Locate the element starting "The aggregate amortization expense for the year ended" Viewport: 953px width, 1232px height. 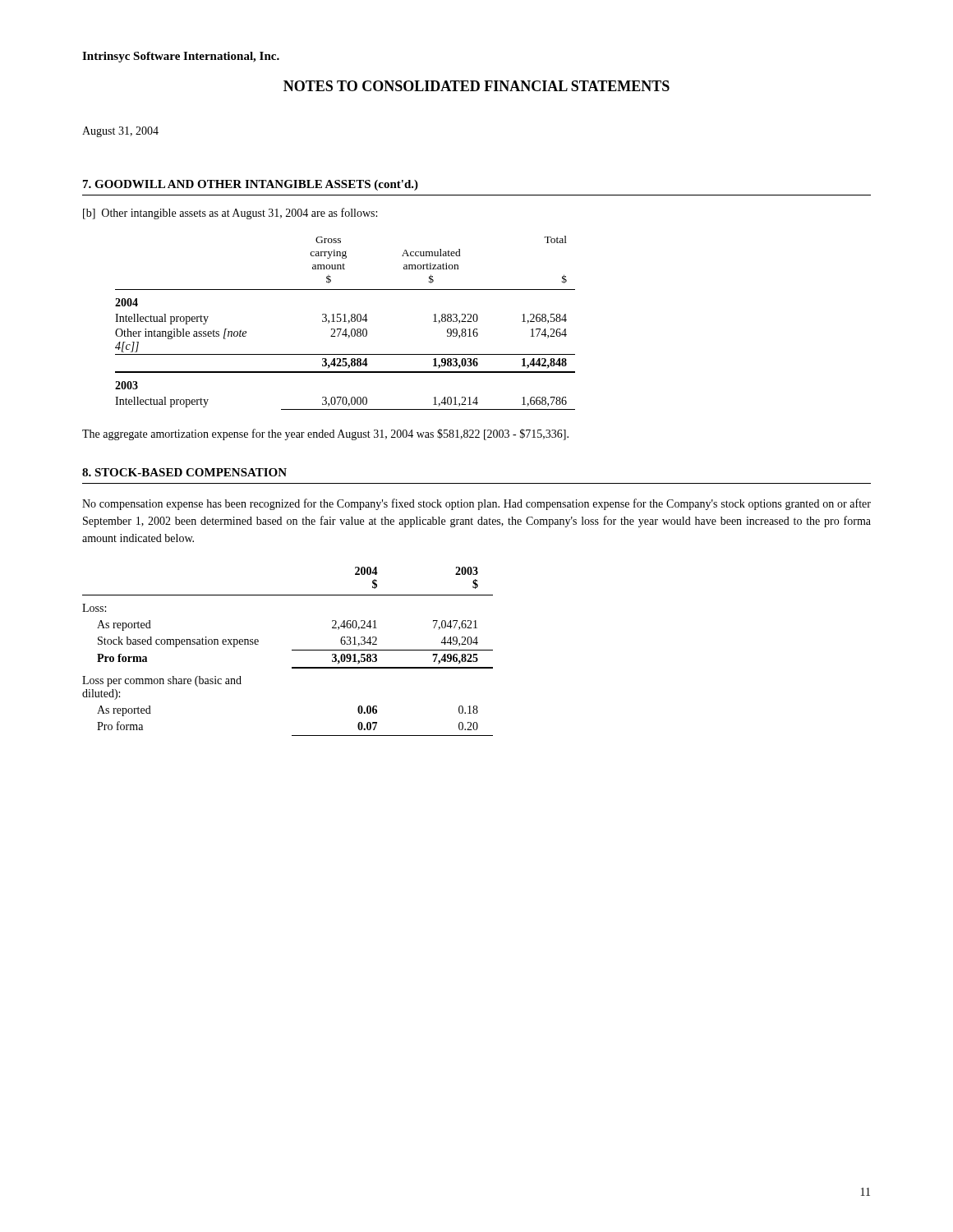click(326, 434)
